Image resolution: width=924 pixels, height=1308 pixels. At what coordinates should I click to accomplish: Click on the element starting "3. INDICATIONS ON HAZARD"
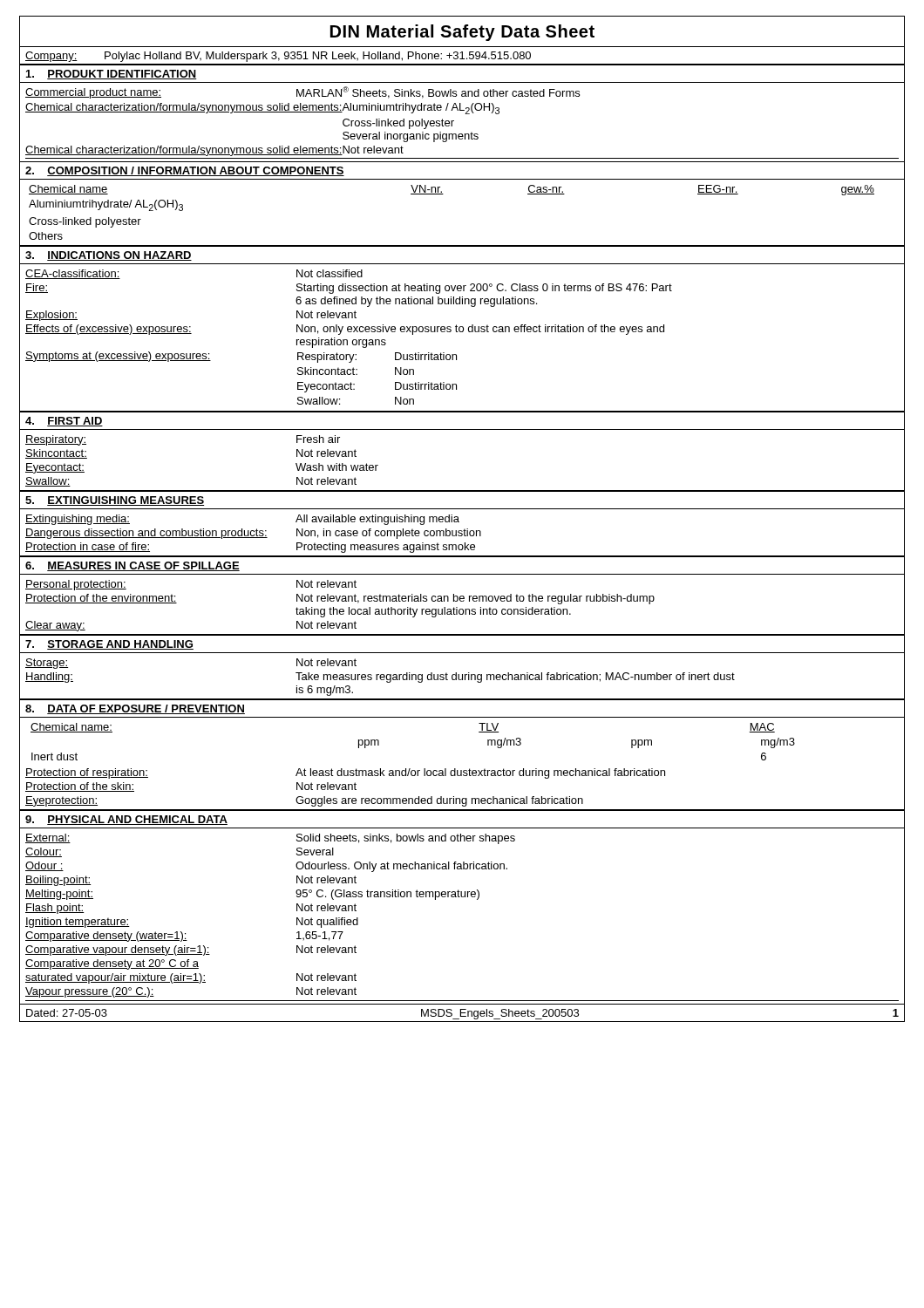tap(108, 255)
